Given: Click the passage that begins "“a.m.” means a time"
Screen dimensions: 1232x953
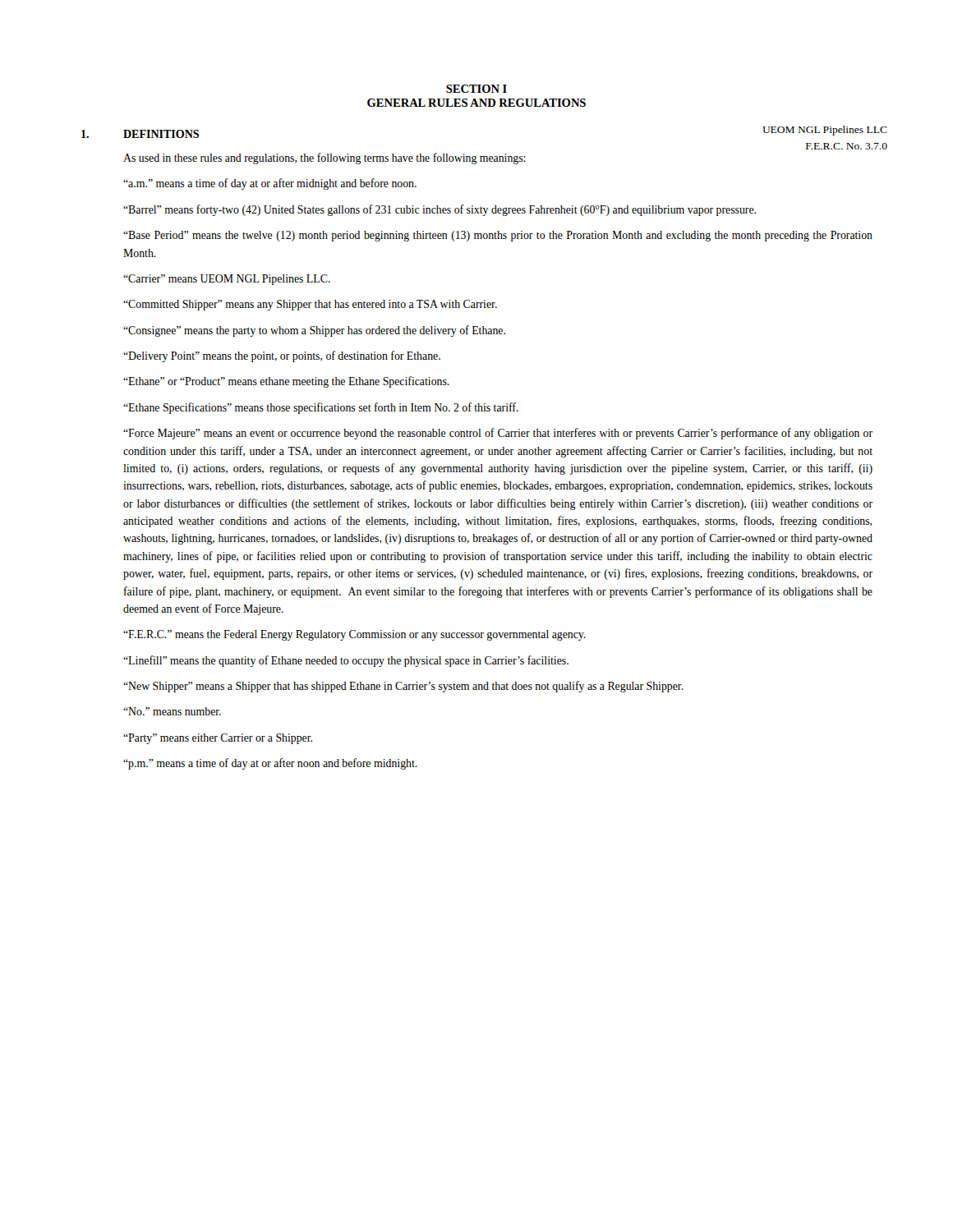Looking at the screenshot, I should pos(270,184).
